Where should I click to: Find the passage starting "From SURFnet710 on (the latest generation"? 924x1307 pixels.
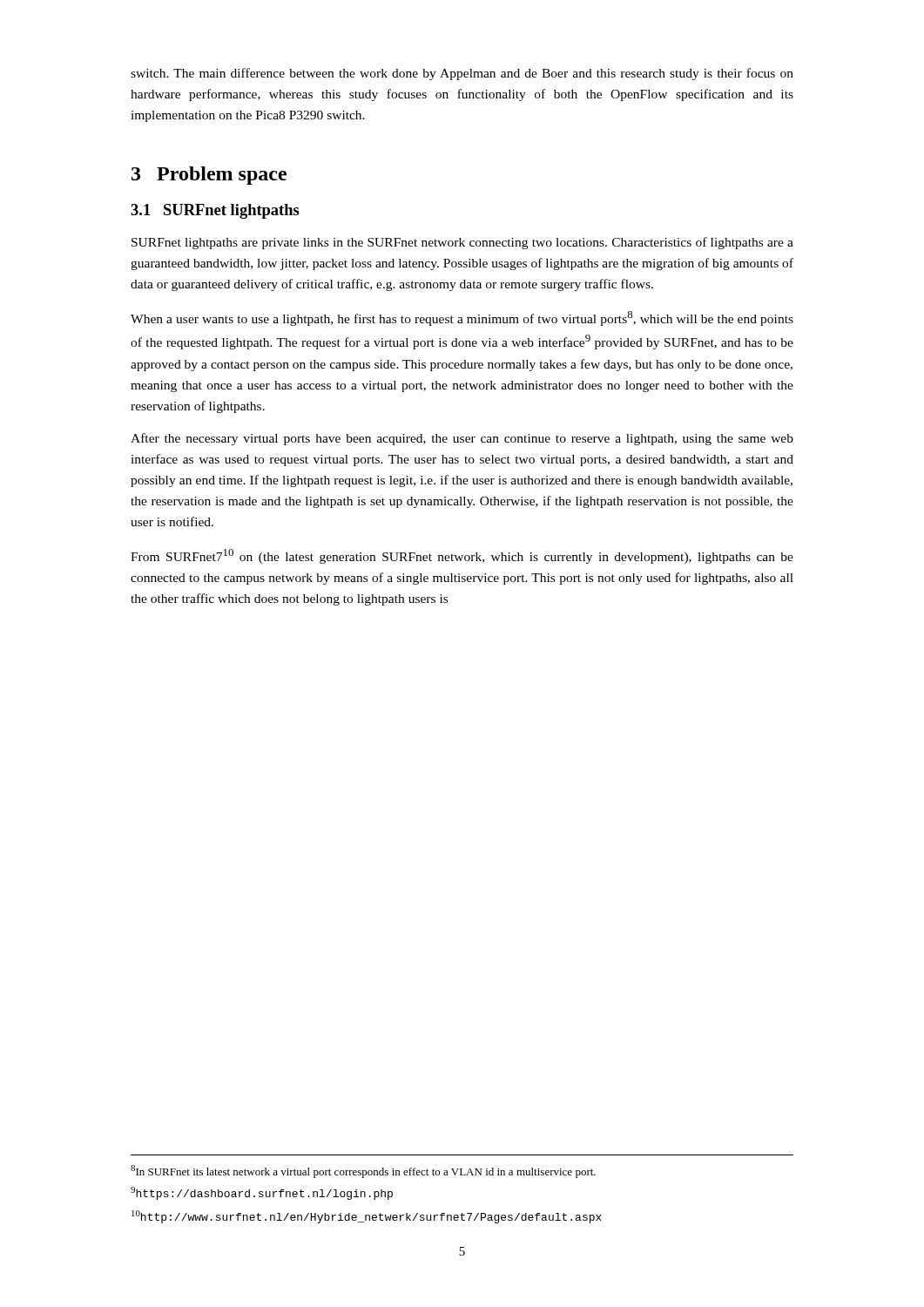(462, 577)
